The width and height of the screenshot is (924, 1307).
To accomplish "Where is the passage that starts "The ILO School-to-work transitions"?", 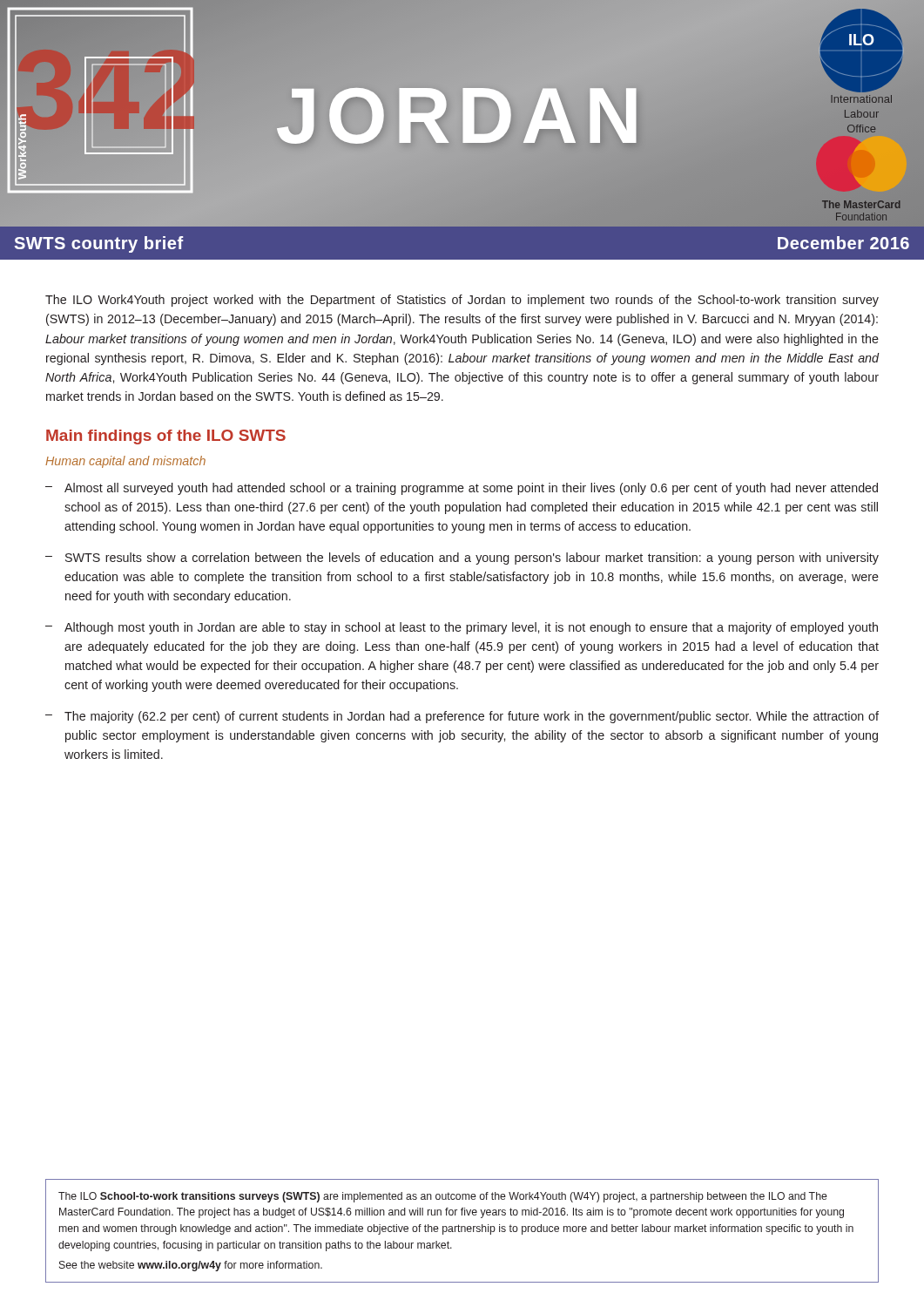I will point(462,1231).
